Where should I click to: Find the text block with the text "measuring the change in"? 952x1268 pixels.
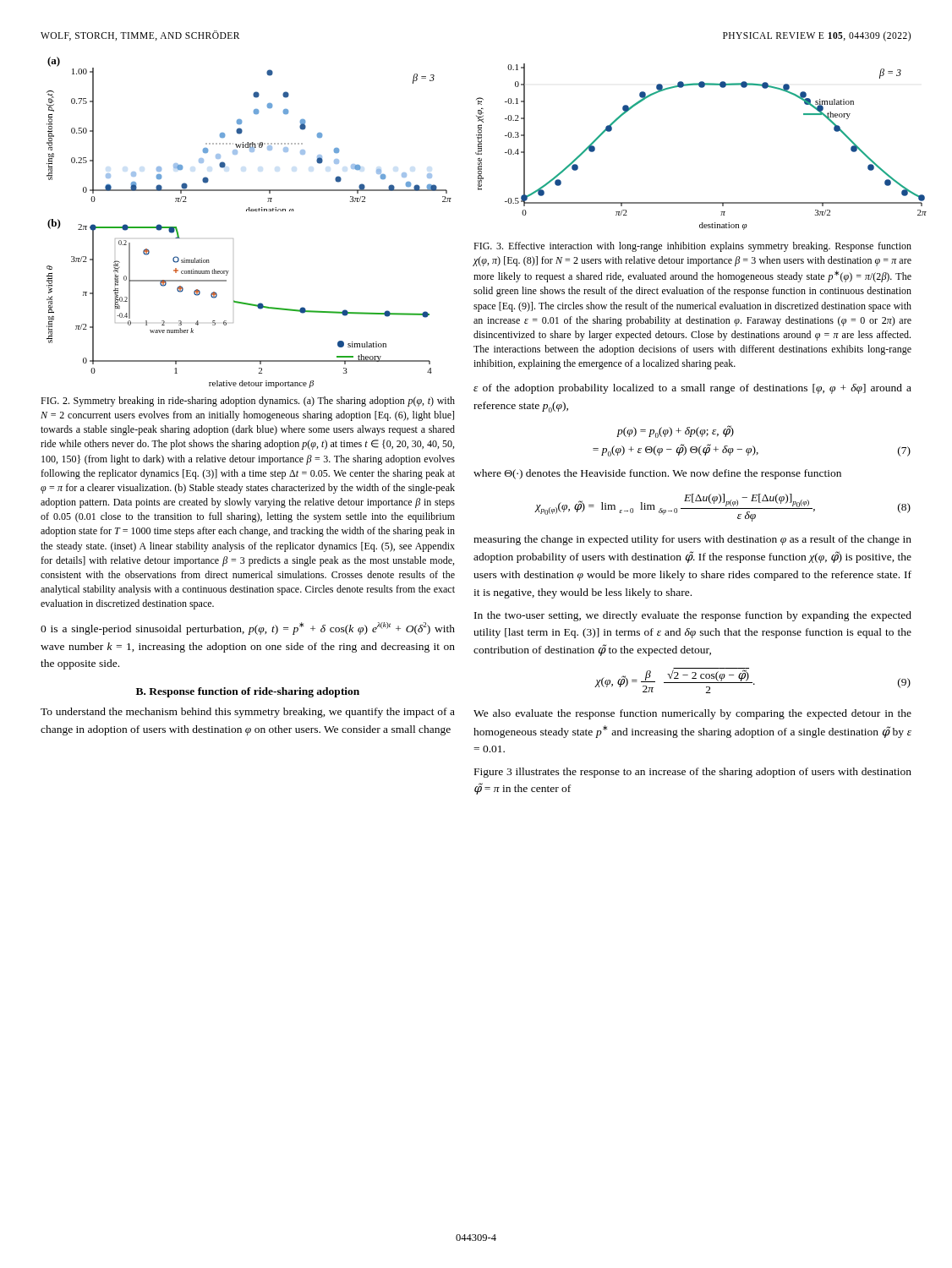coord(692,566)
